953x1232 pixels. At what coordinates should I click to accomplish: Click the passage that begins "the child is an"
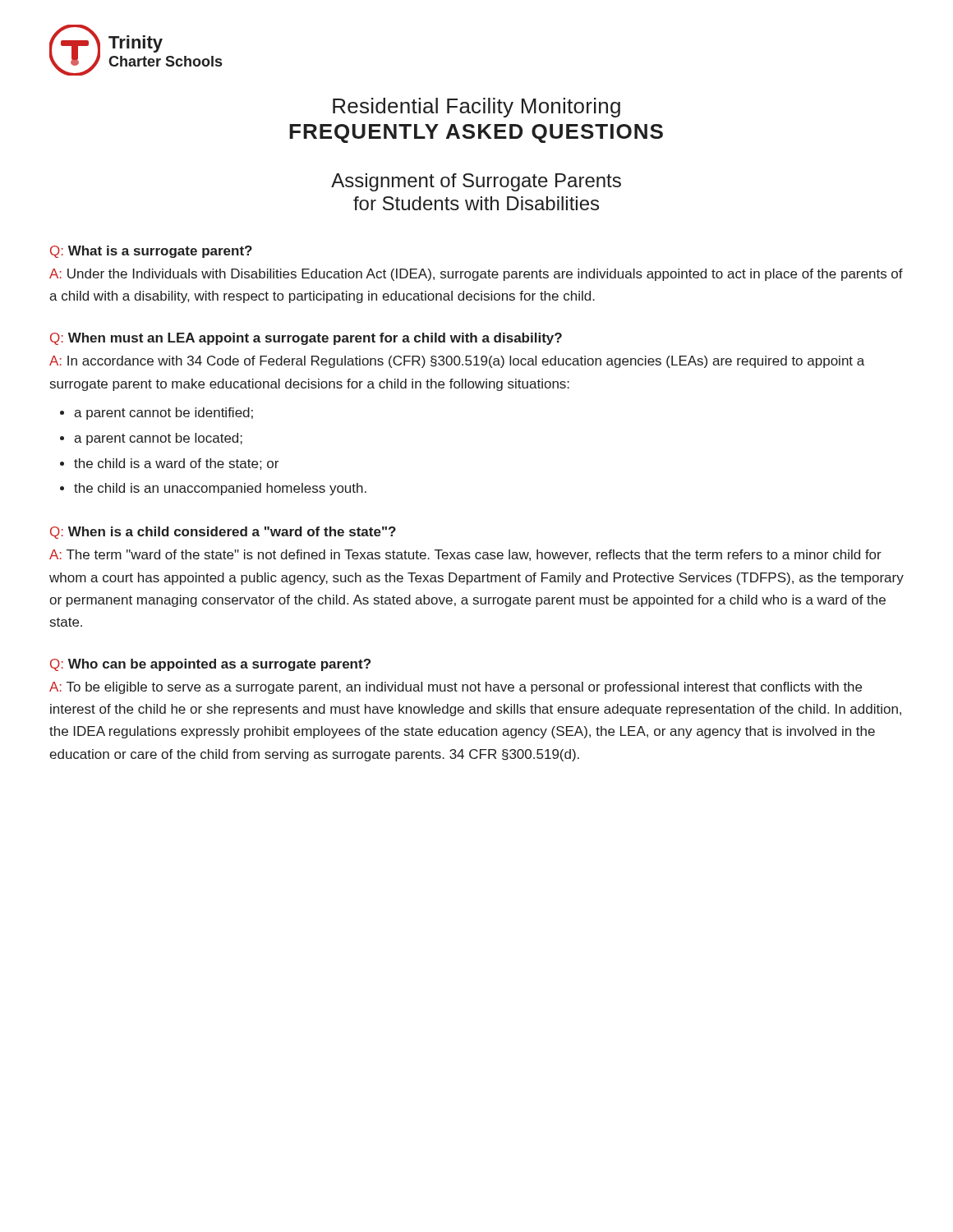[221, 489]
